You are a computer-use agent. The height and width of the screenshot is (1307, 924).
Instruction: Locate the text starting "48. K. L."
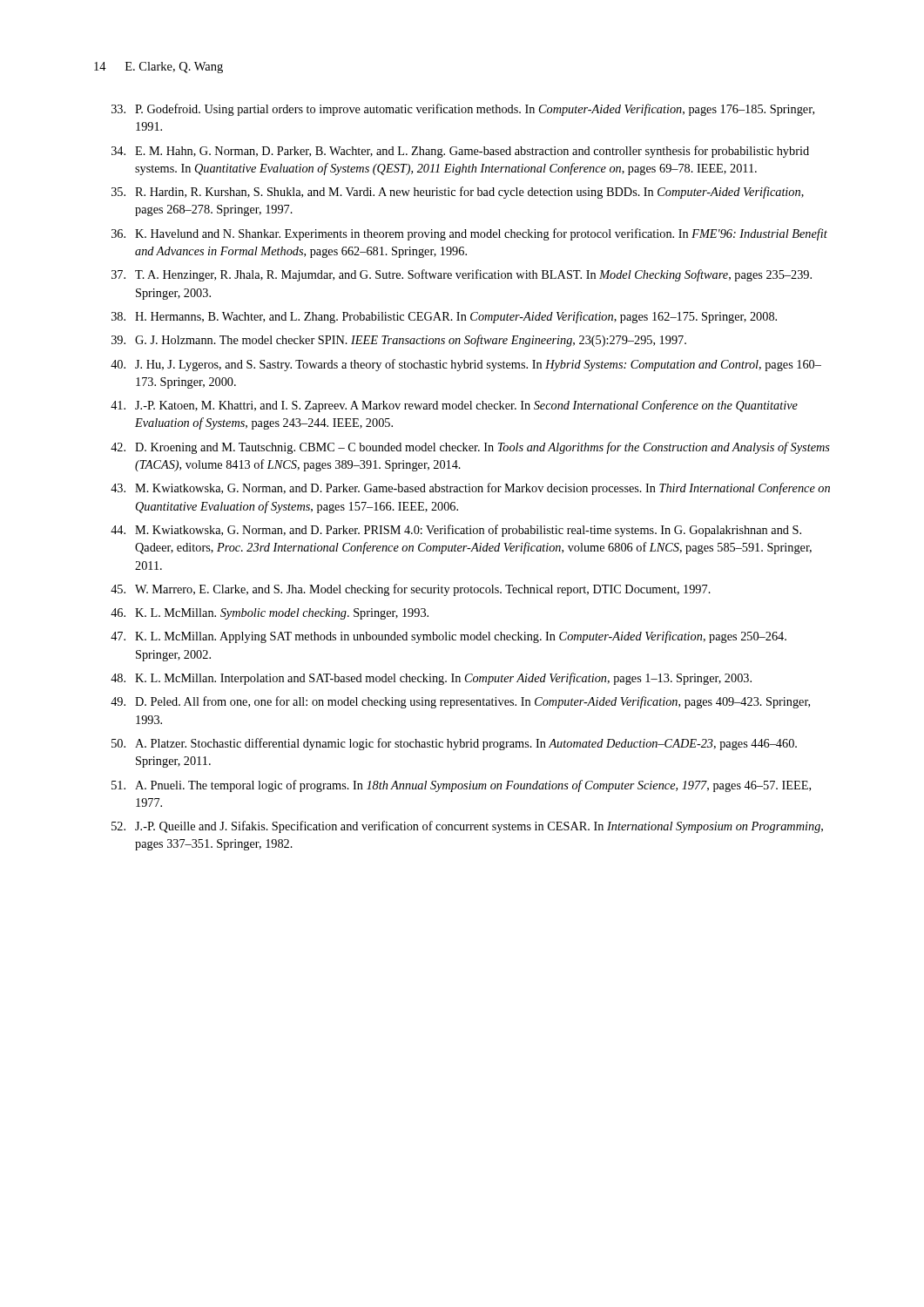pos(462,678)
